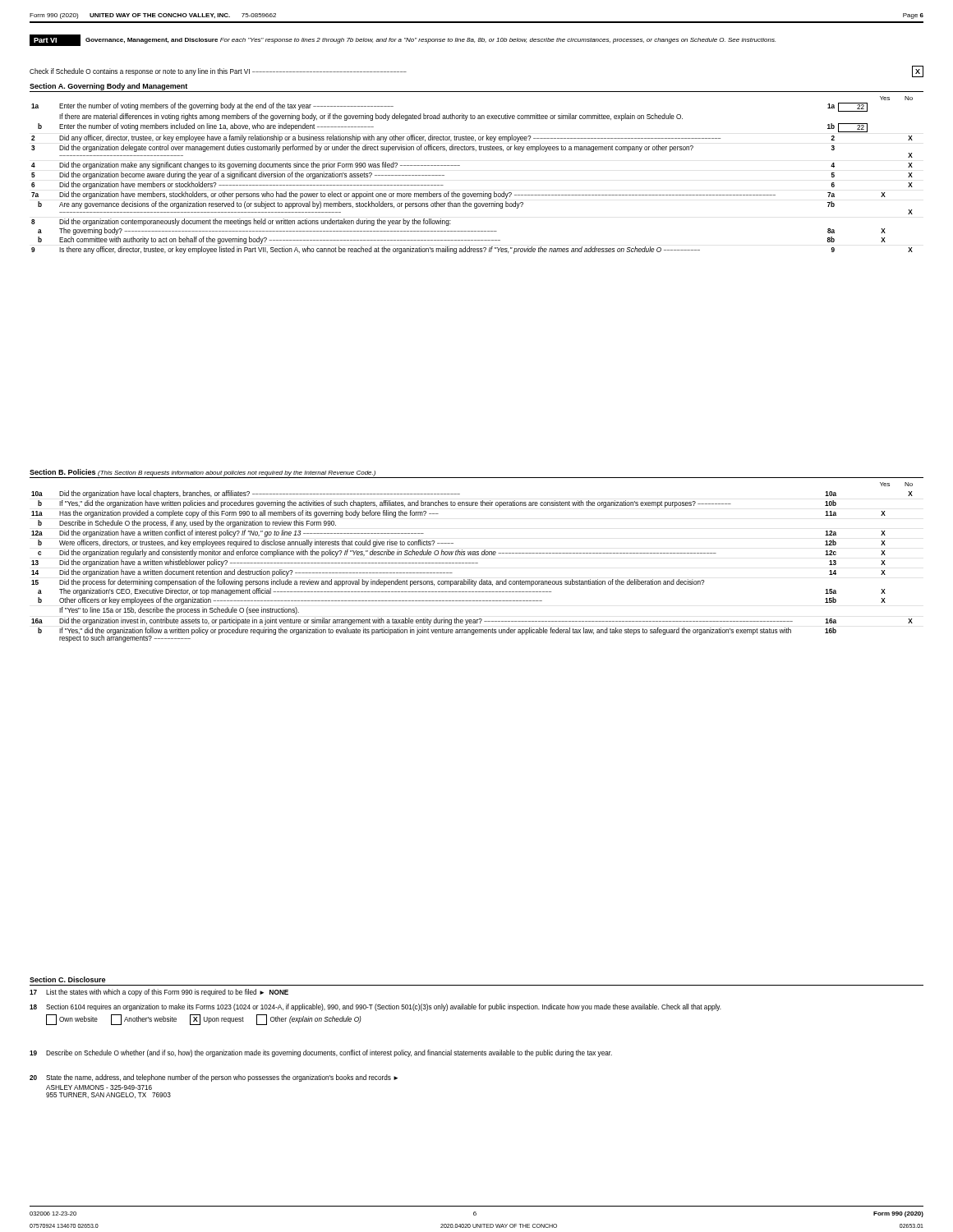Locate the table with the text "Enter the number of voting"
Image resolution: width=953 pixels, height=1232 pixels.
476,178
